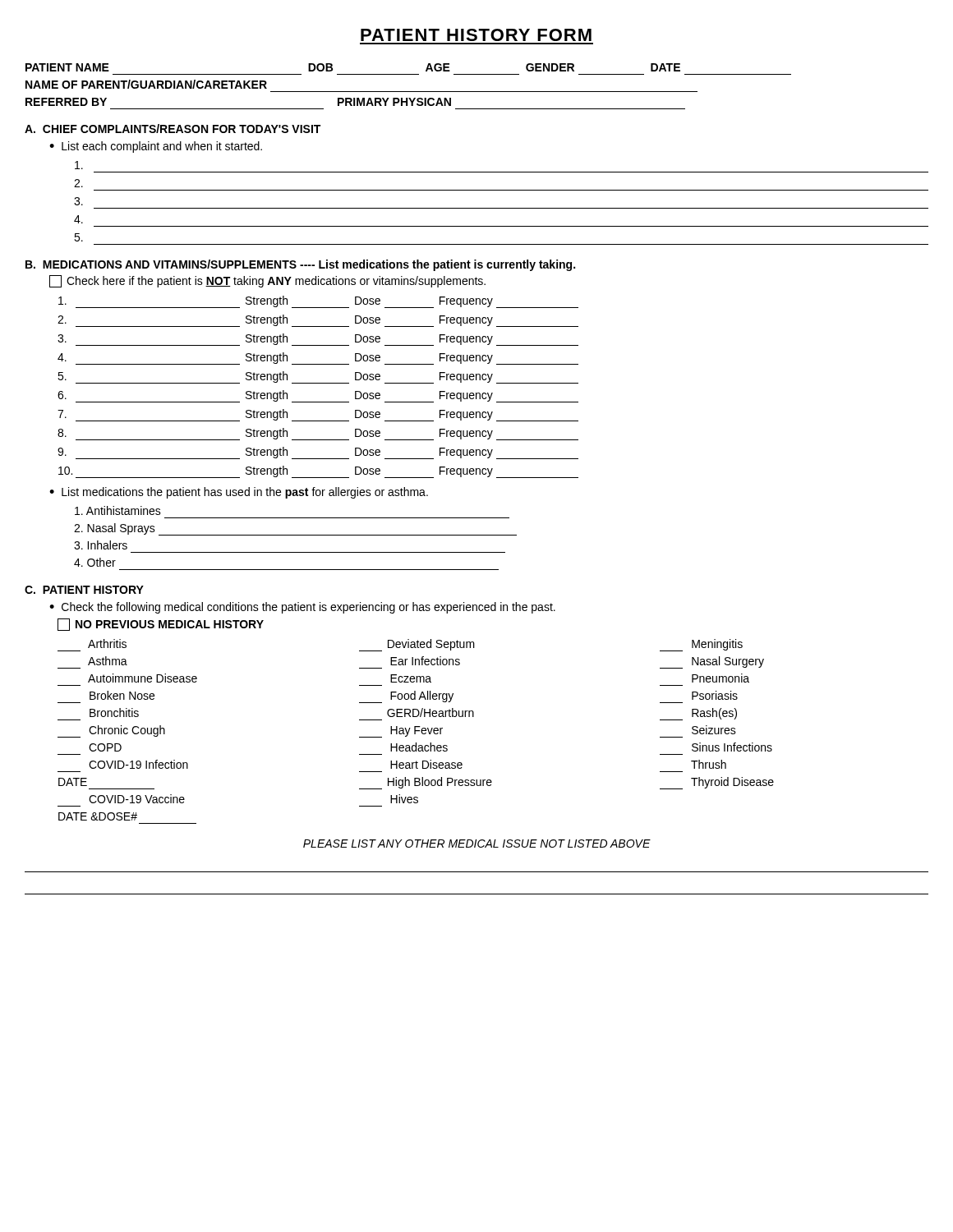Click on the region starting "10. Strength Dose Frequency"
Screen dimensions: 1232x953
(x=318, y=471)
